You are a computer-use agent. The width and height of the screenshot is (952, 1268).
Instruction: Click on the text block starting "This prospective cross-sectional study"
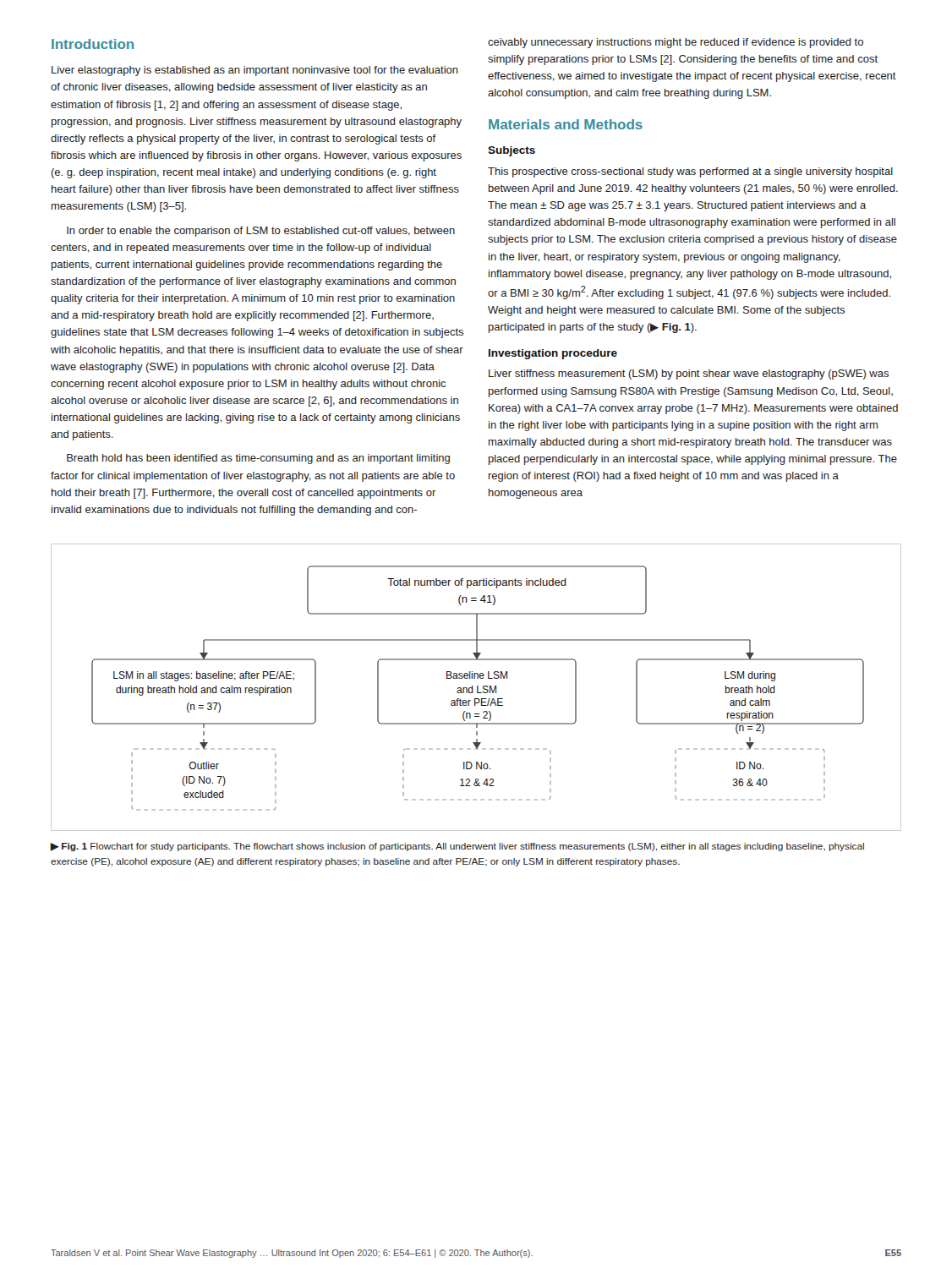(695, 250)
